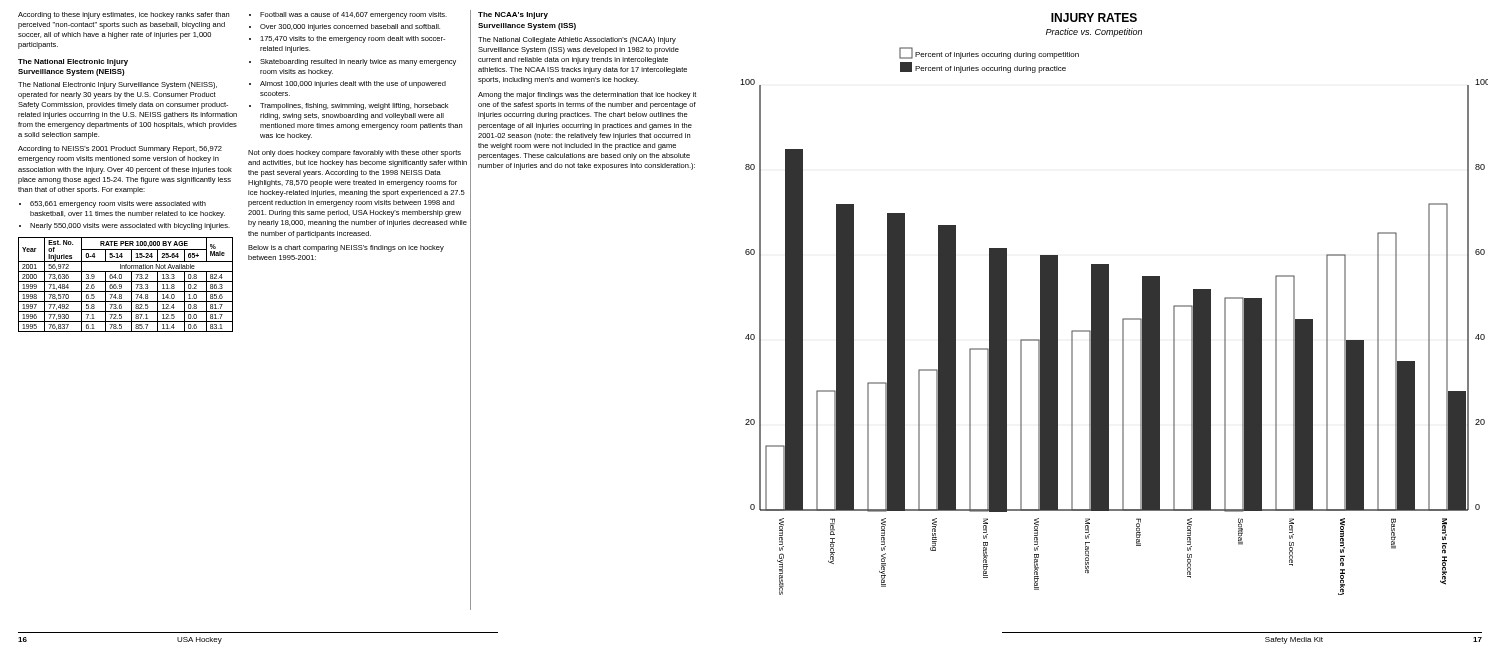Find the list item containing "Skateboarding resulted in nearly twice"

point(358,66)
